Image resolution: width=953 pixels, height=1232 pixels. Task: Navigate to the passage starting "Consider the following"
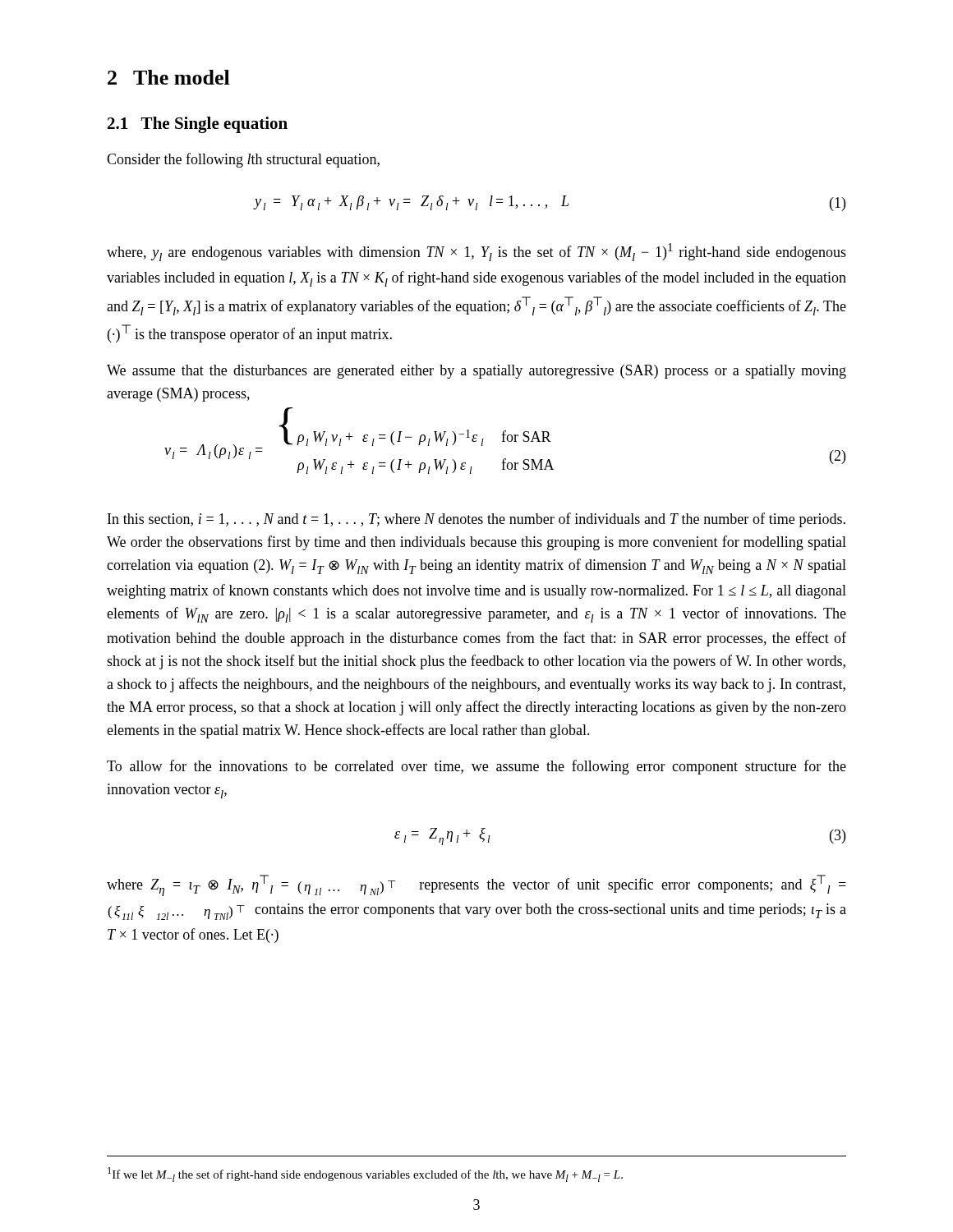coord(243,160)
